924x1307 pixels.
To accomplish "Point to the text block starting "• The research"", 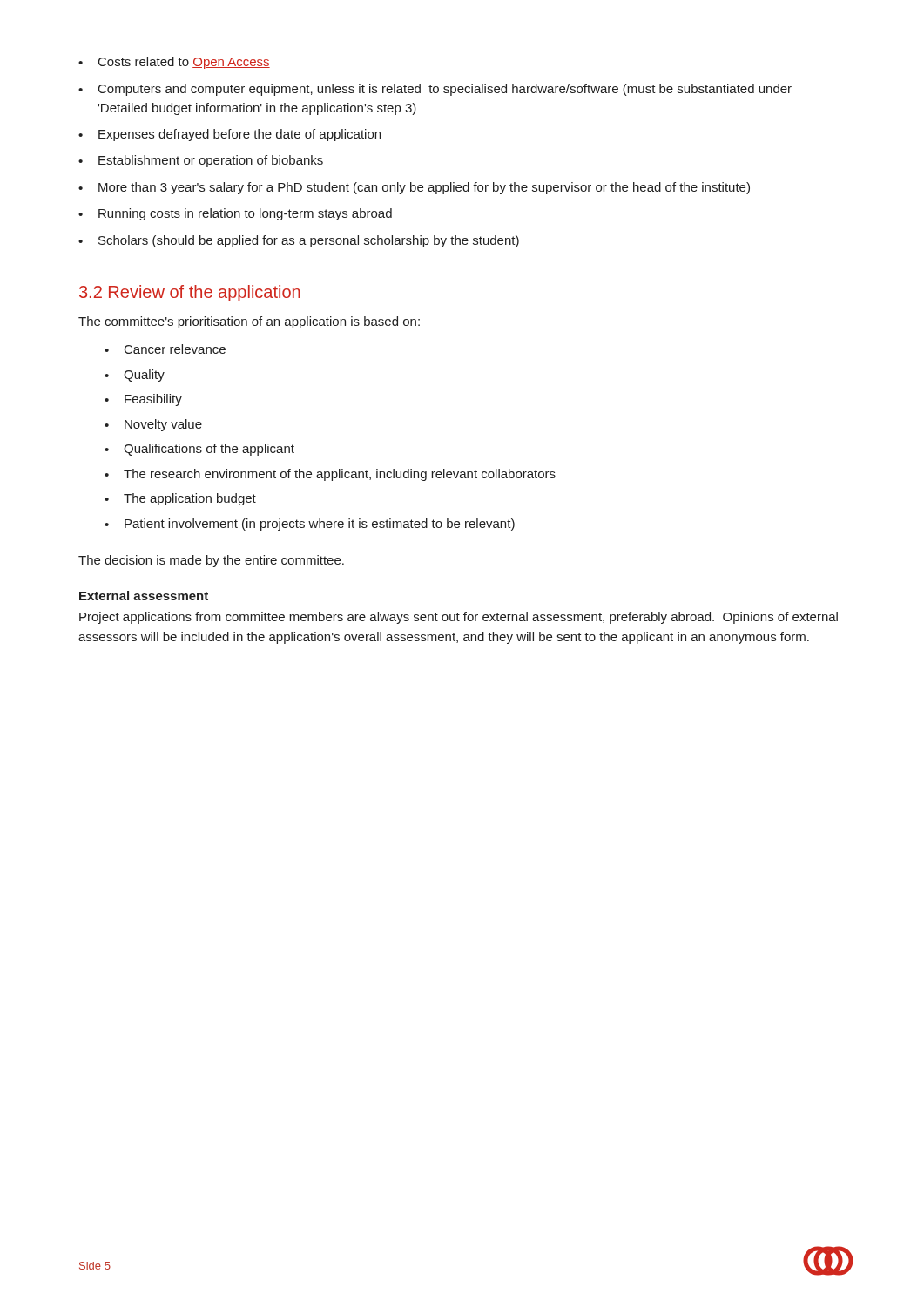I will point(475,474).
